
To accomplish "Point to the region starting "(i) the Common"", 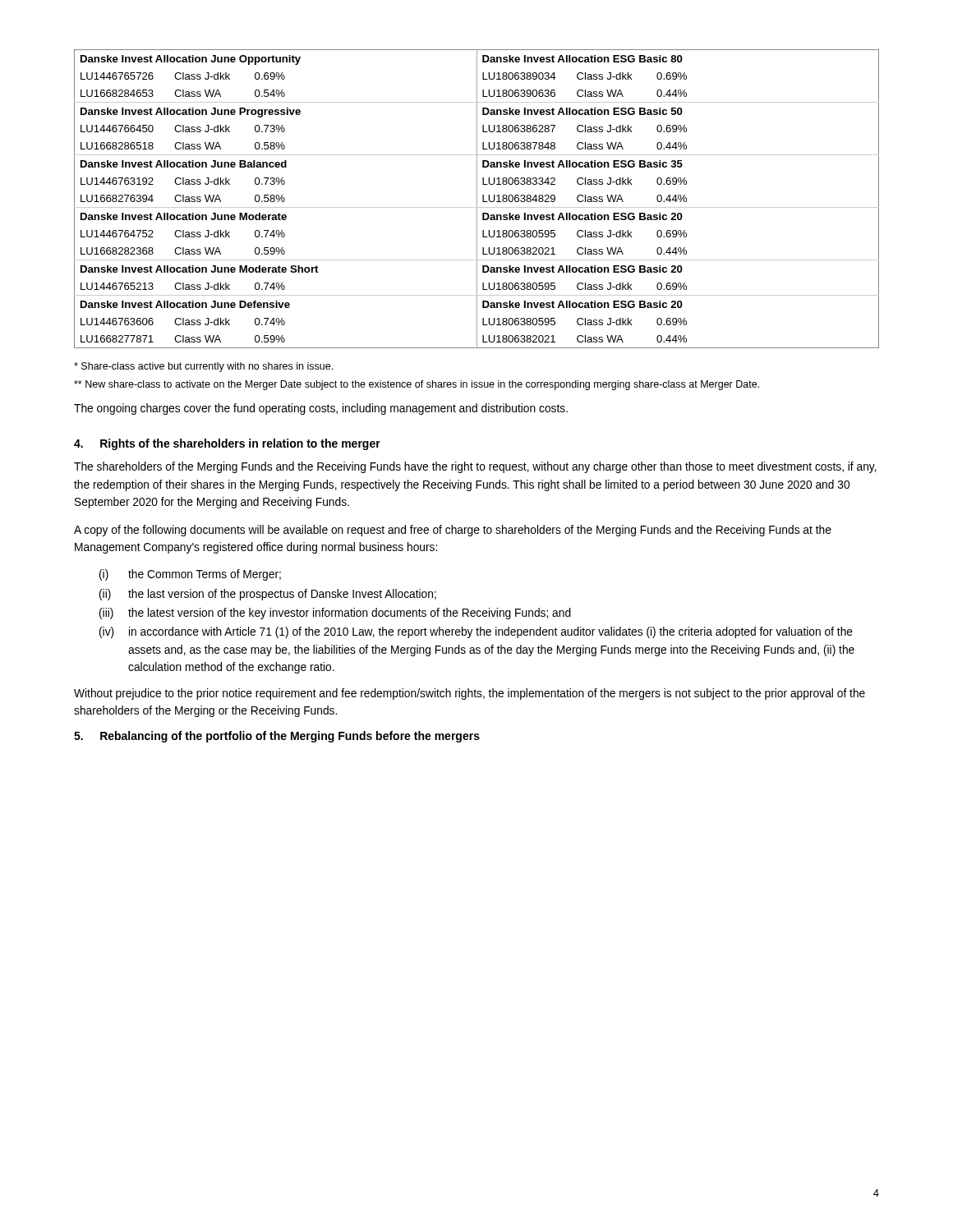I will tap(190, 575).
